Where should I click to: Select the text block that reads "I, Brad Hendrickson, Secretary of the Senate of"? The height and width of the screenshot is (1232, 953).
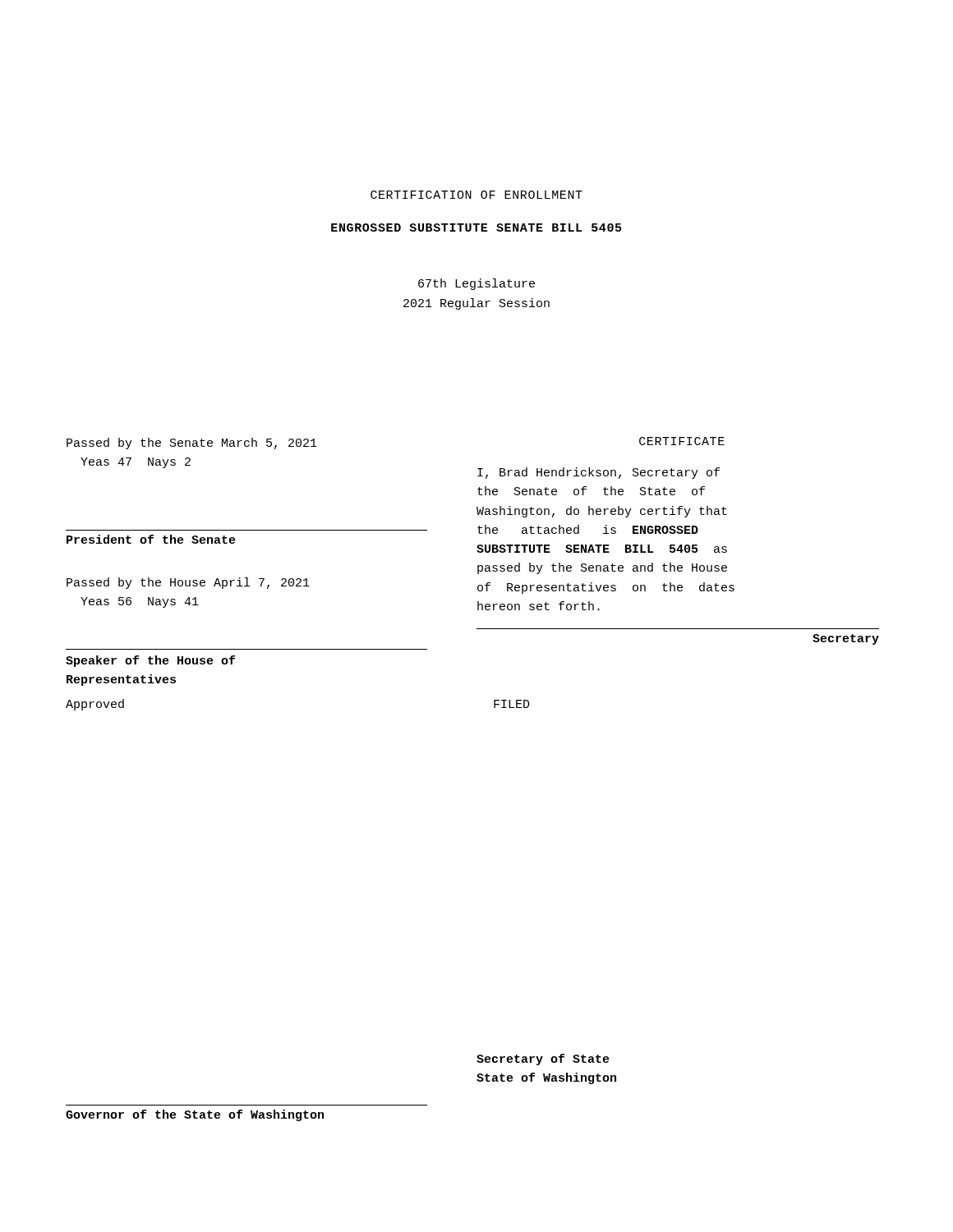coord(606,540)
